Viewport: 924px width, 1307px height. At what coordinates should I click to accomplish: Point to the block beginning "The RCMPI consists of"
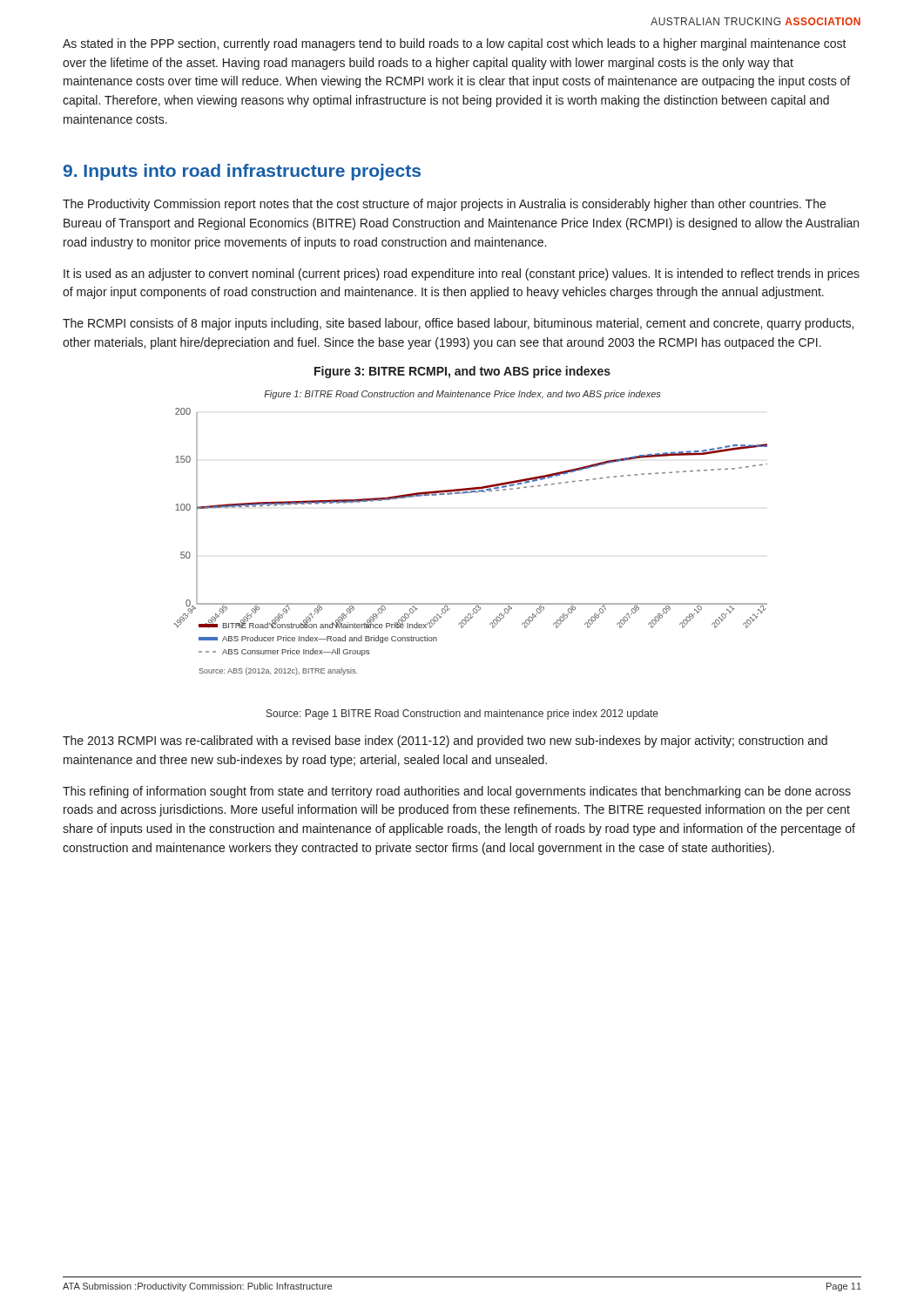(459, 333)
